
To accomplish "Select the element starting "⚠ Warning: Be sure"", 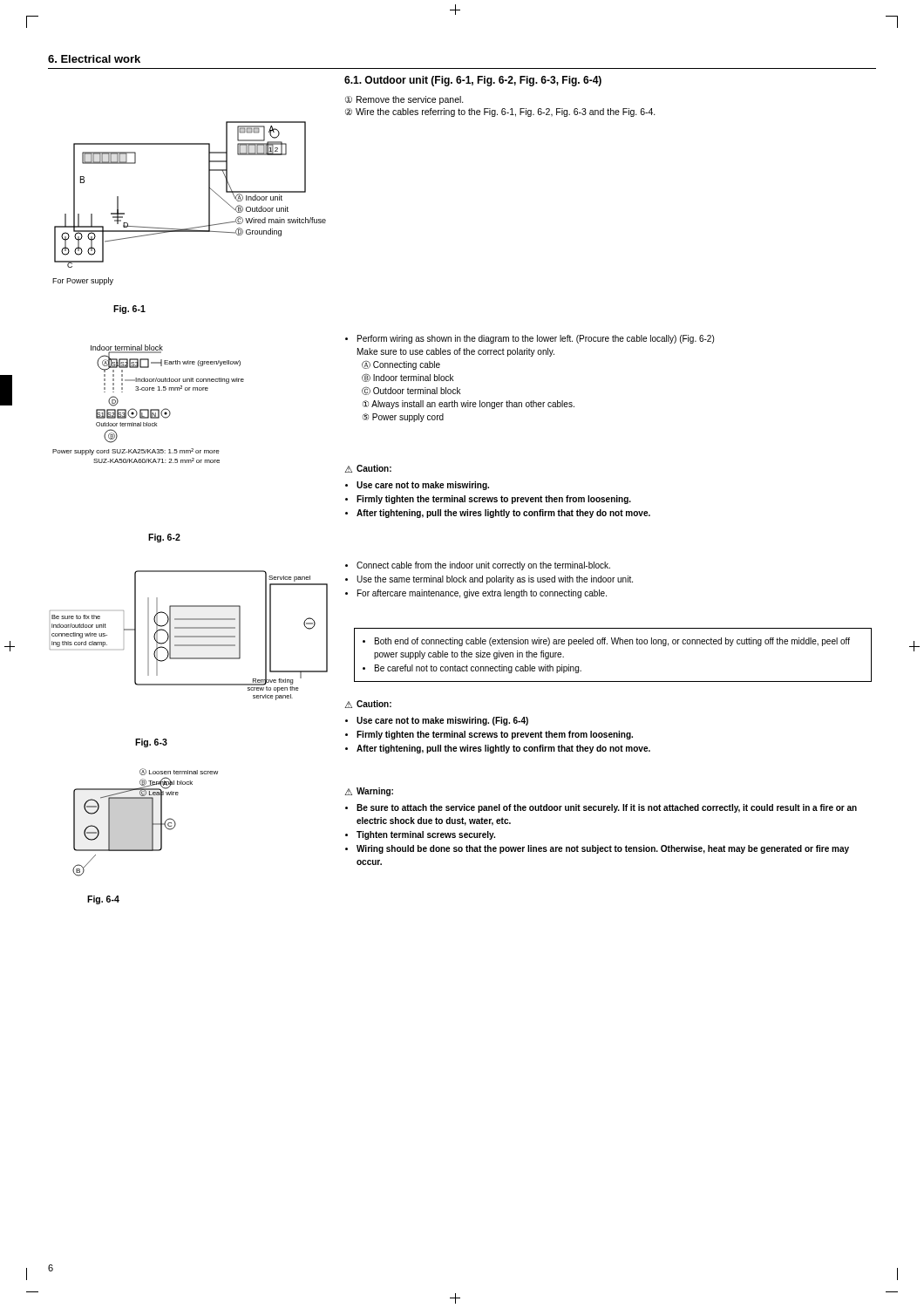I will (369, 792).
